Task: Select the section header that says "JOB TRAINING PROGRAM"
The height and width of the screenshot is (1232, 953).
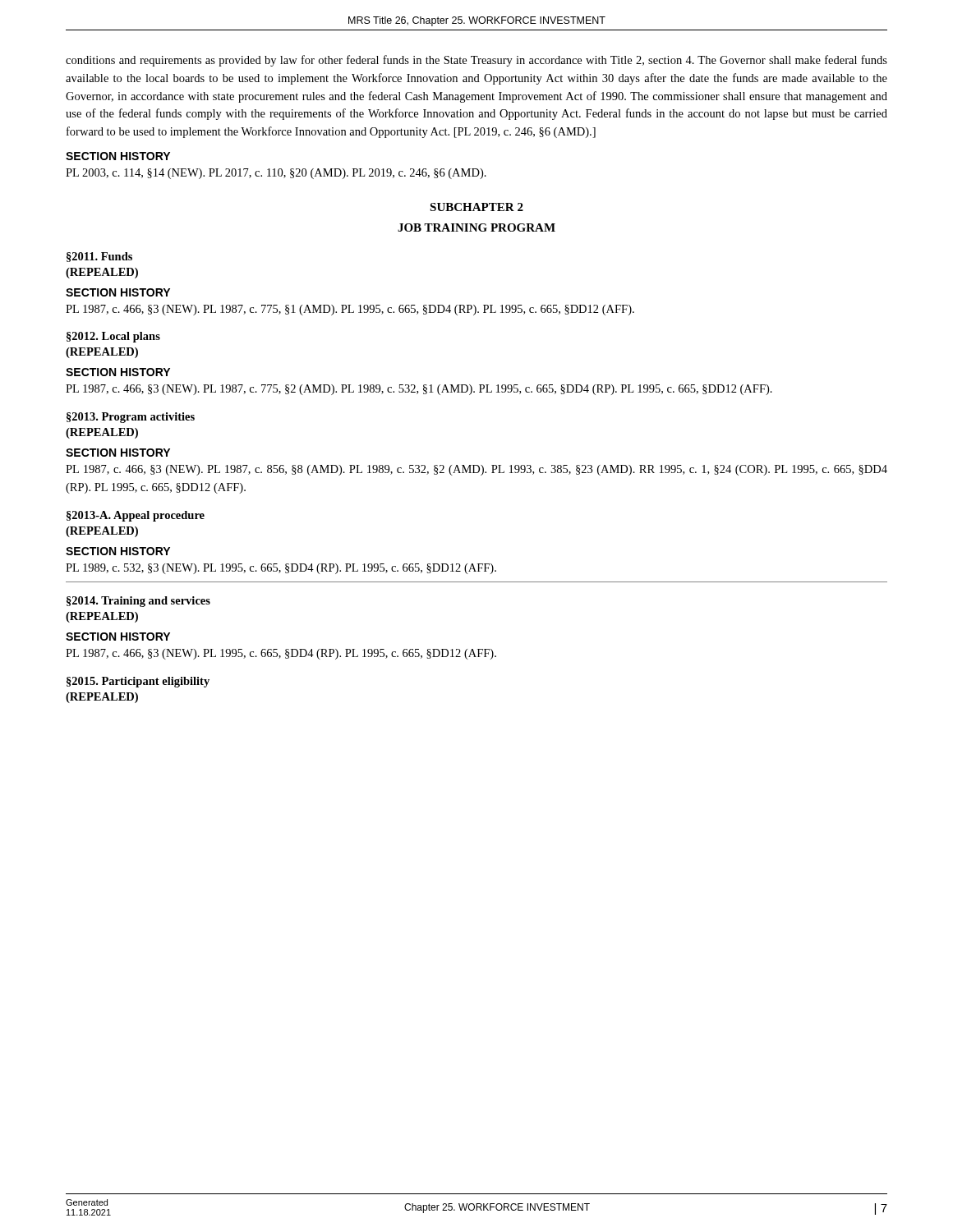Action: click(x=476, y=227)
